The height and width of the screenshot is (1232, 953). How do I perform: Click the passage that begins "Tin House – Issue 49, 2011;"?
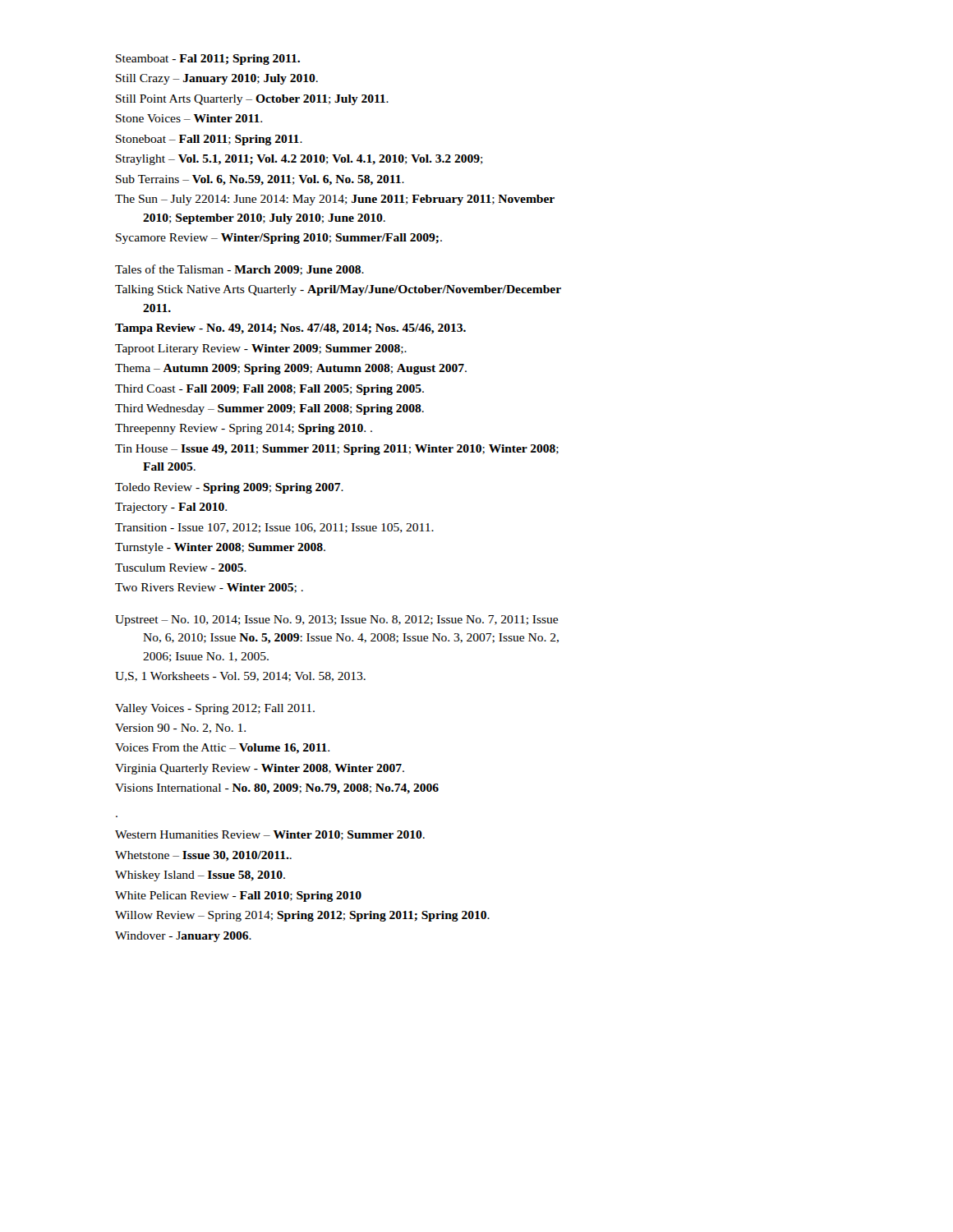point(337,459)
